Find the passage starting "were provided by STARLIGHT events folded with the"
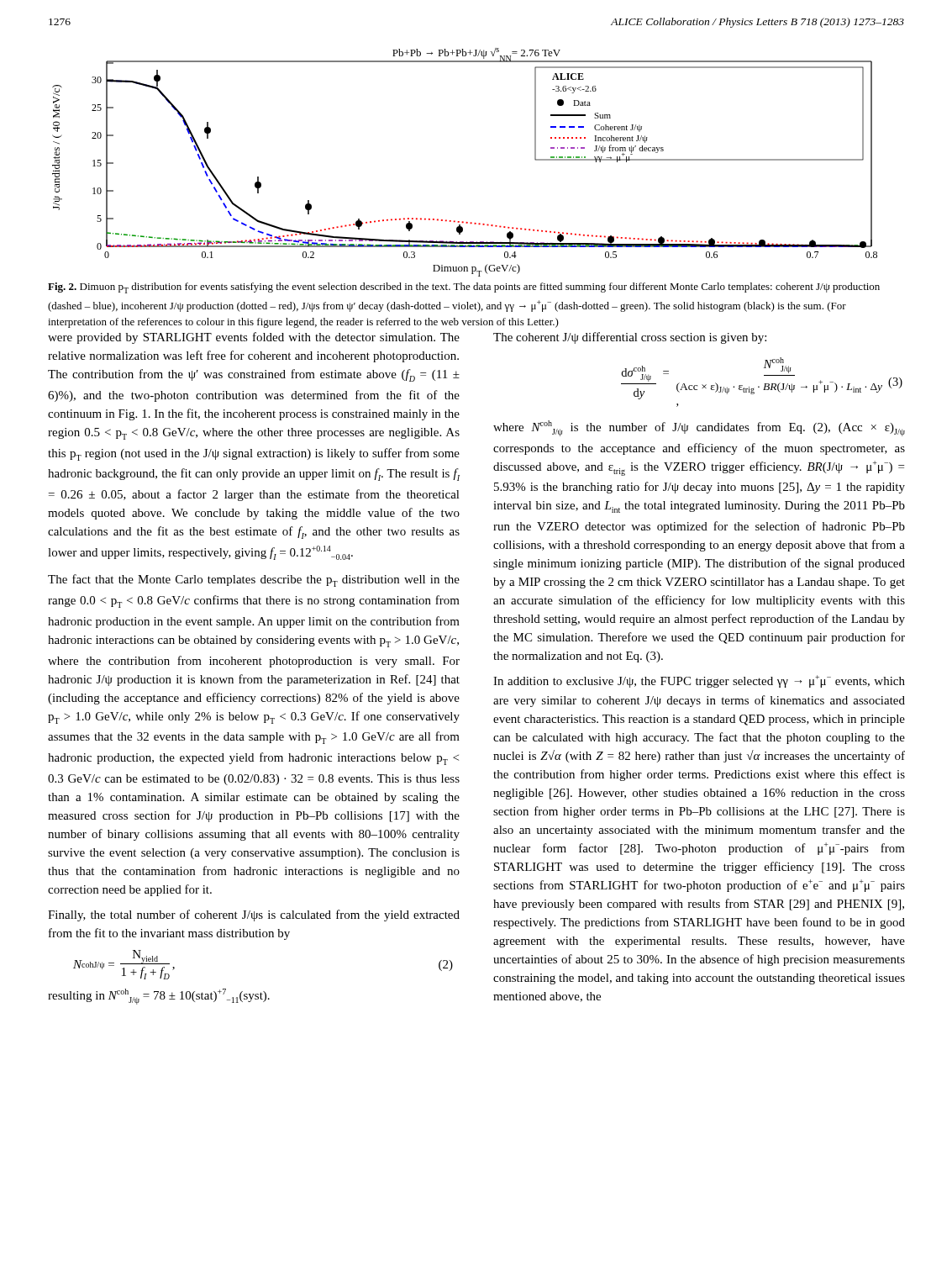 (254, 446)
